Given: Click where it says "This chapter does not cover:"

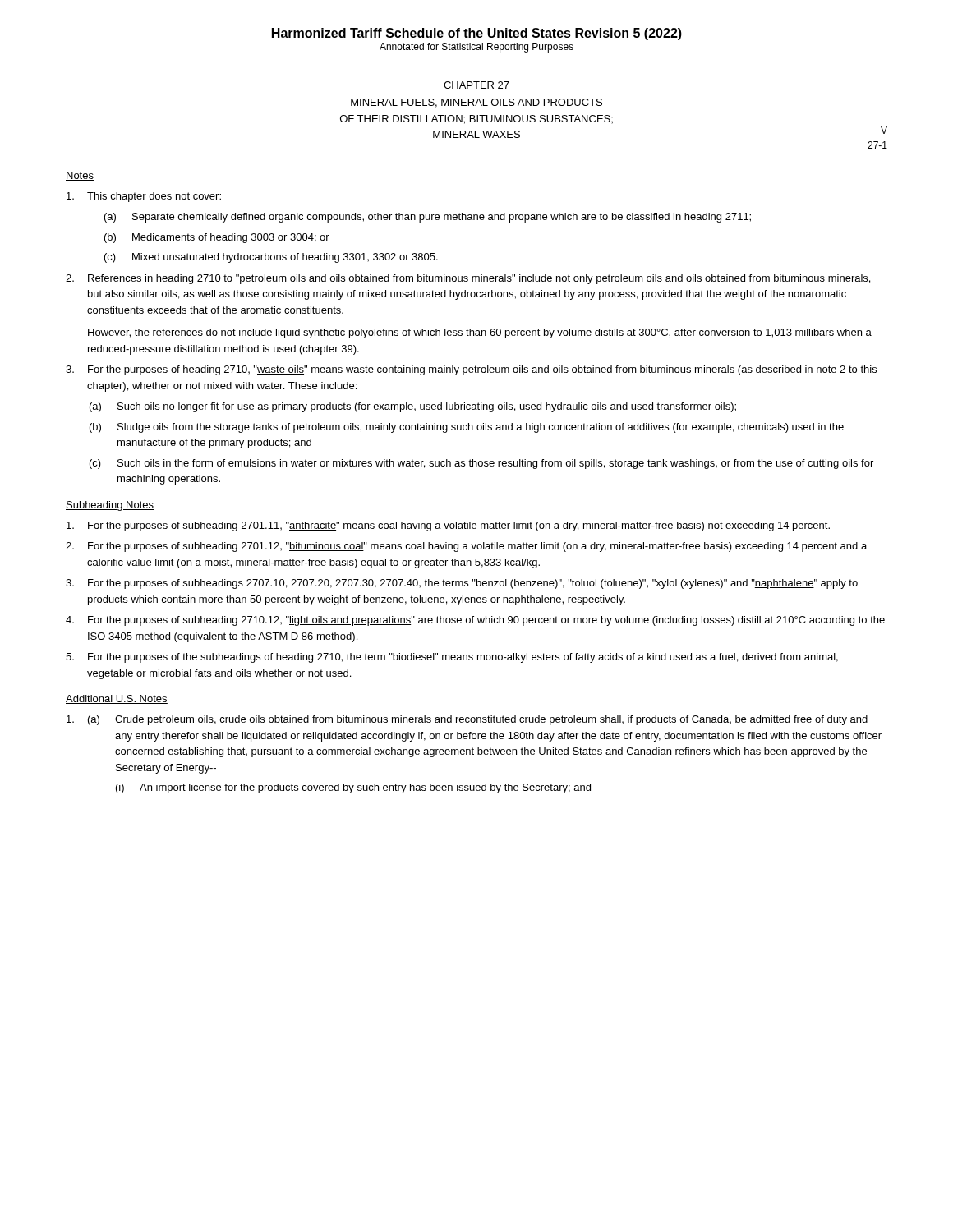Looking at the screenshot, I should click(144, 196).
